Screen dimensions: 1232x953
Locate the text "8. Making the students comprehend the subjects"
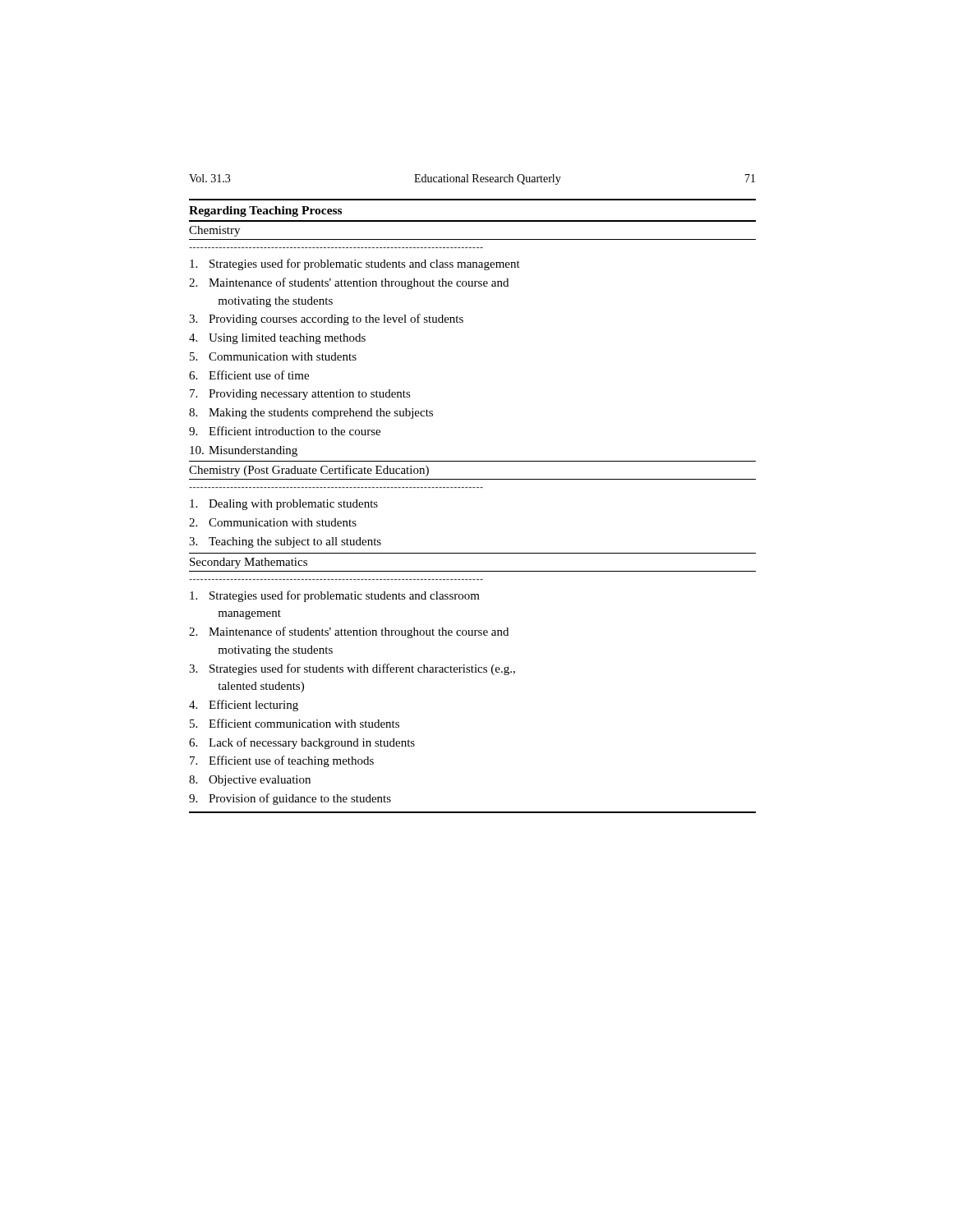(x=311, y=413)
